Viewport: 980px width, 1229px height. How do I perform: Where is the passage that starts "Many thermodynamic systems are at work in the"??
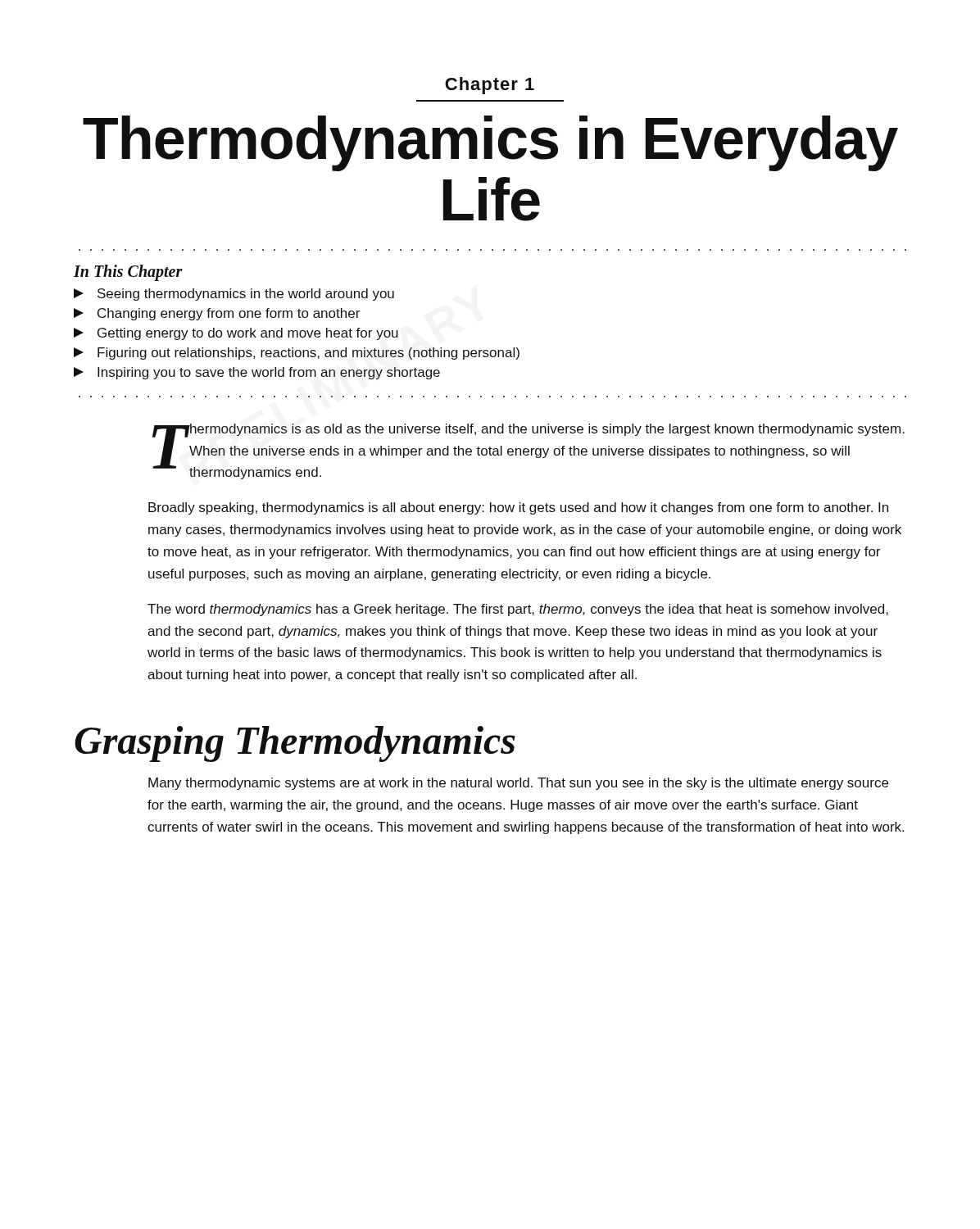(x=526, y=805)
